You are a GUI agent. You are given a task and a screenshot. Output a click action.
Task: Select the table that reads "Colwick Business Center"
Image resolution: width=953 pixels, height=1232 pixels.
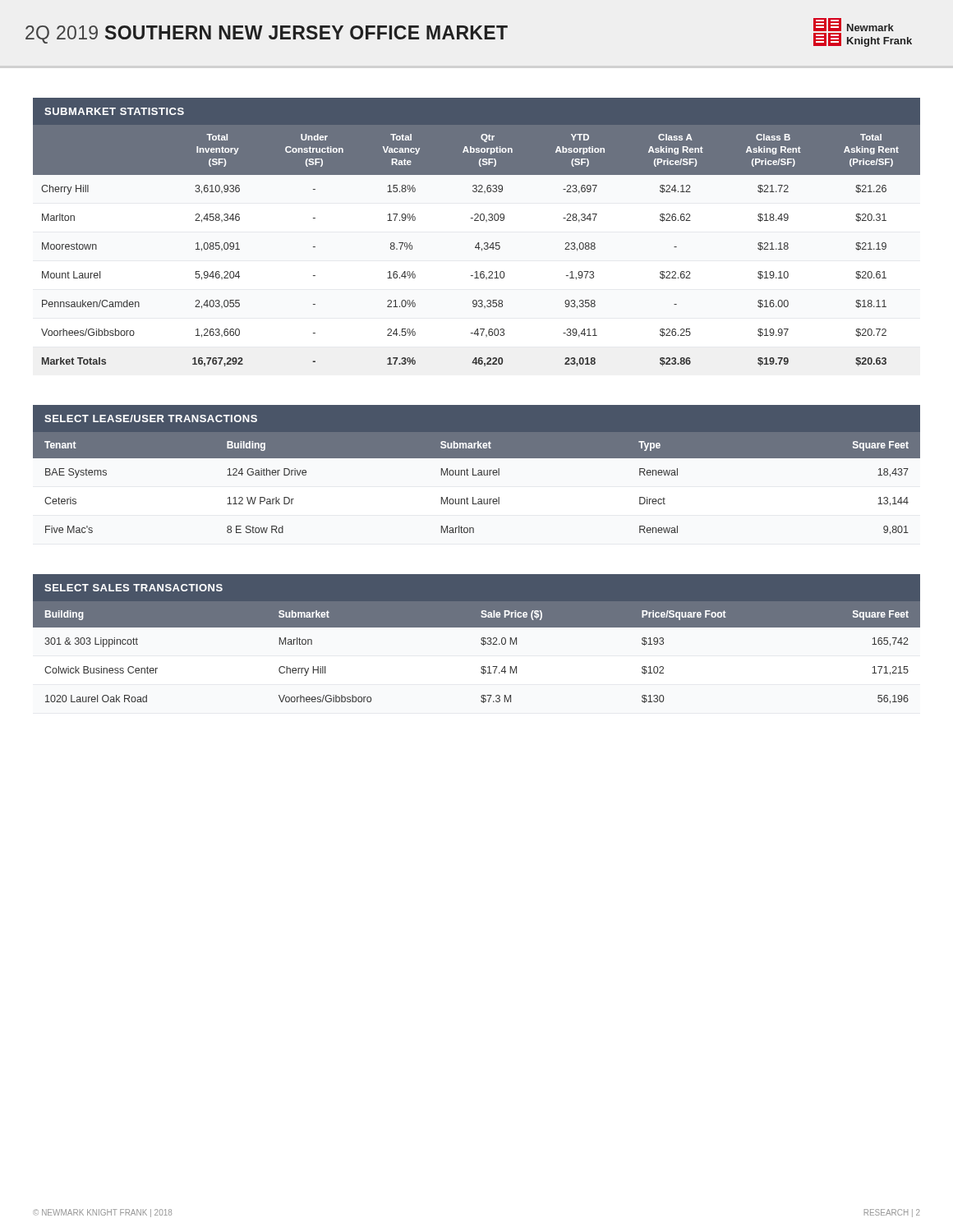[476, 657]
